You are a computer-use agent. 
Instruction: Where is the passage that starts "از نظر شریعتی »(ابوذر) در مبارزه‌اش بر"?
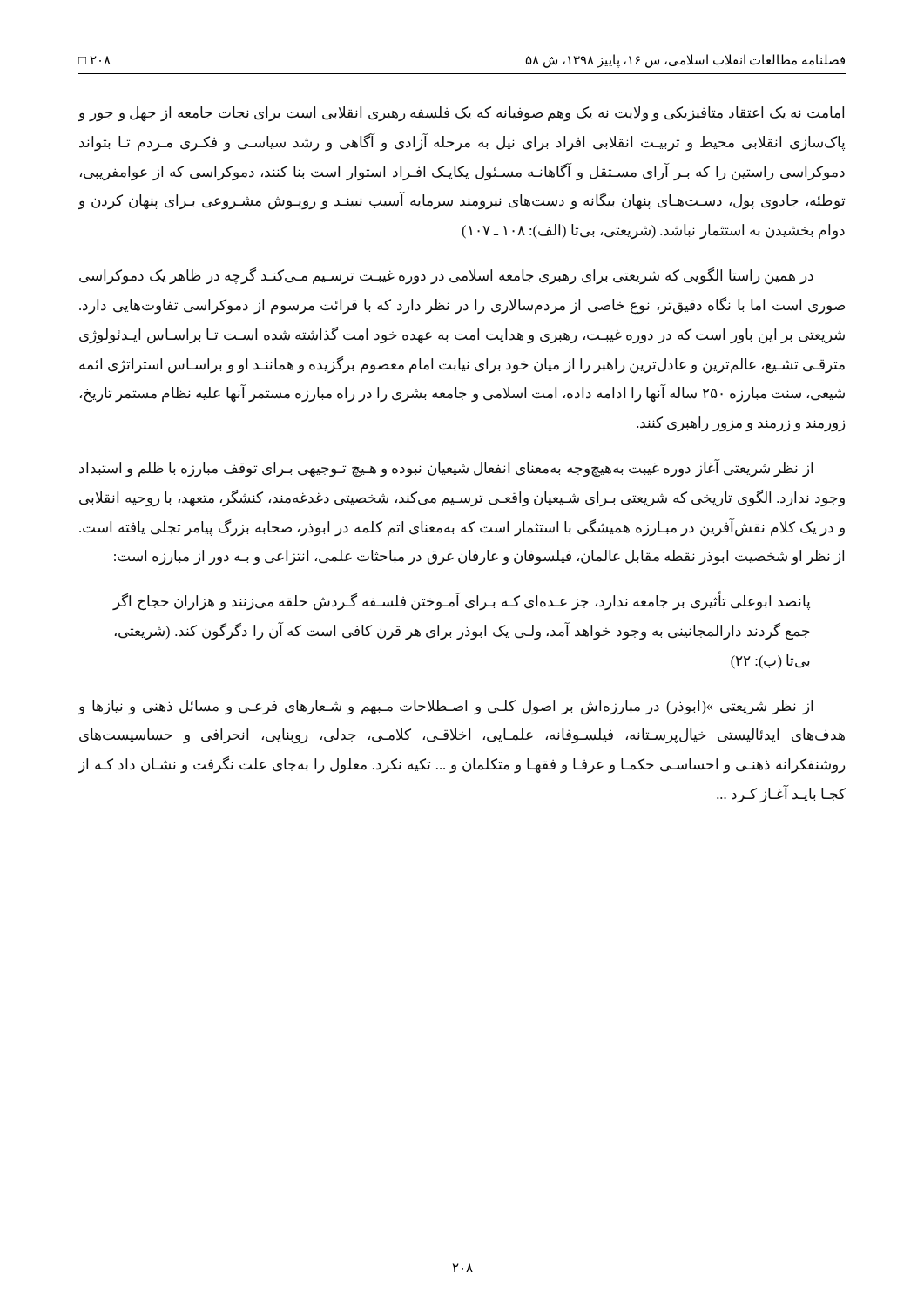tap(462, 750)
